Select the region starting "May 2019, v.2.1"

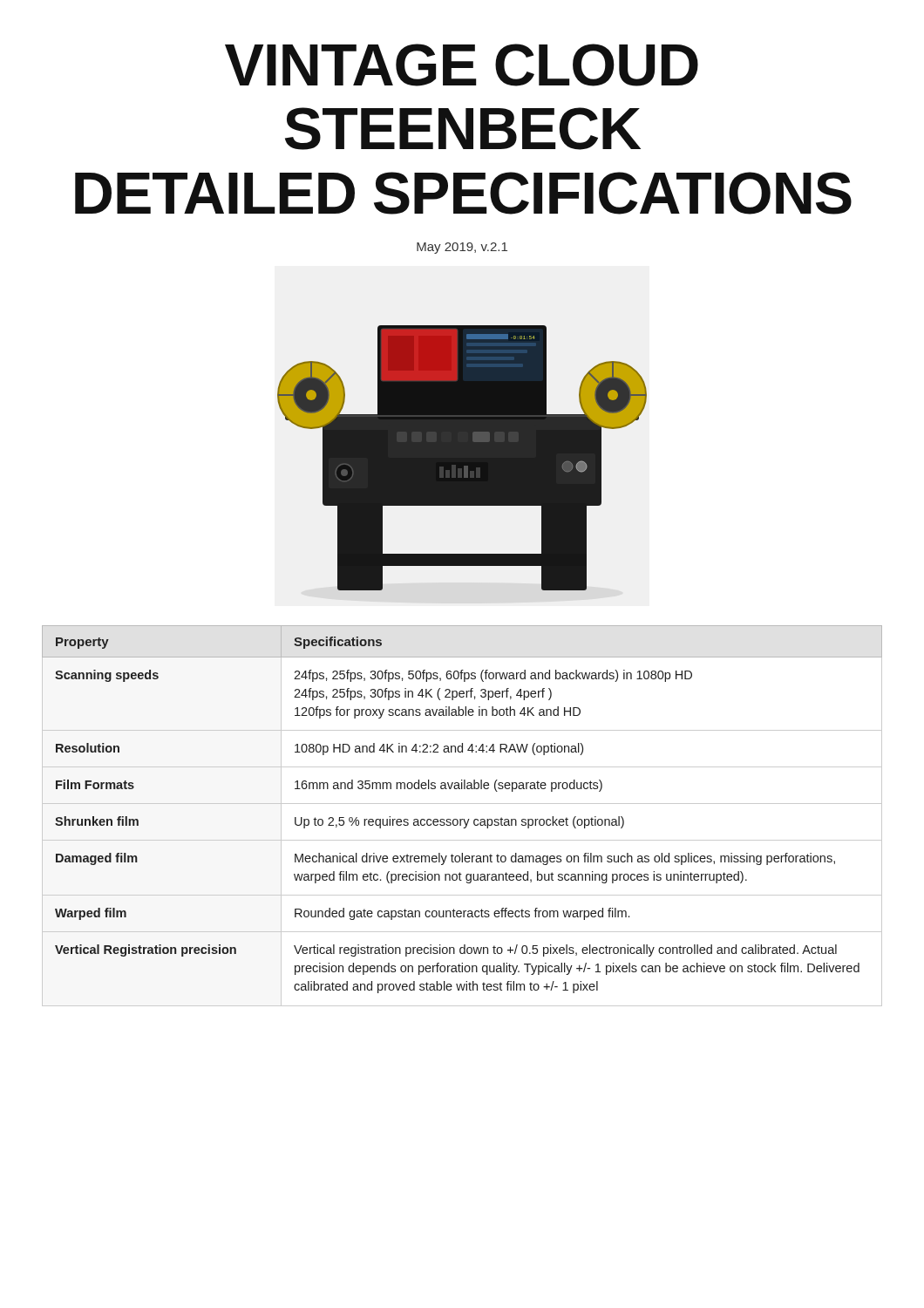(x=462, y=247)
